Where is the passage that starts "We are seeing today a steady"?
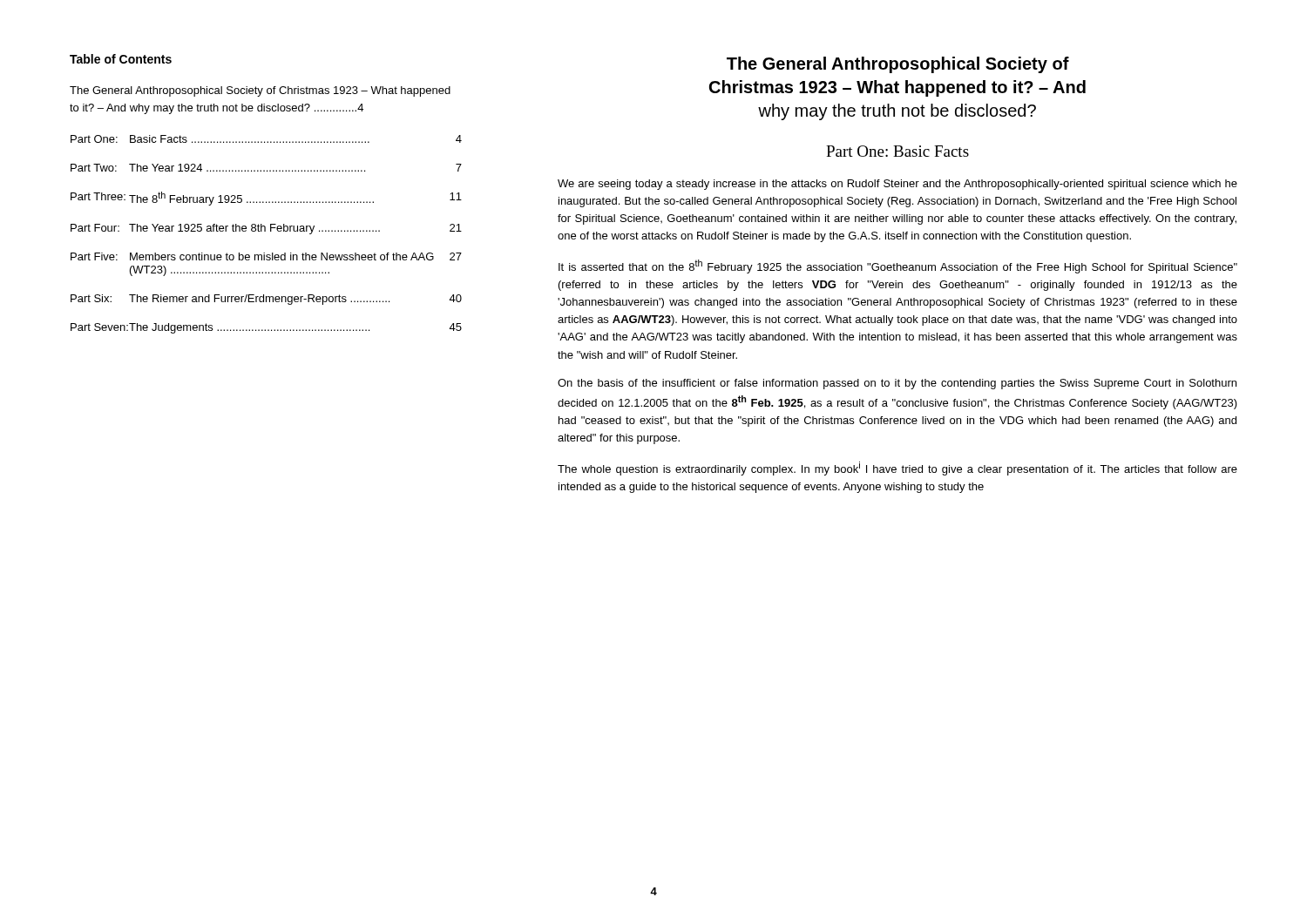Viewport: 1307px width, 924px height. pos(898,210)
